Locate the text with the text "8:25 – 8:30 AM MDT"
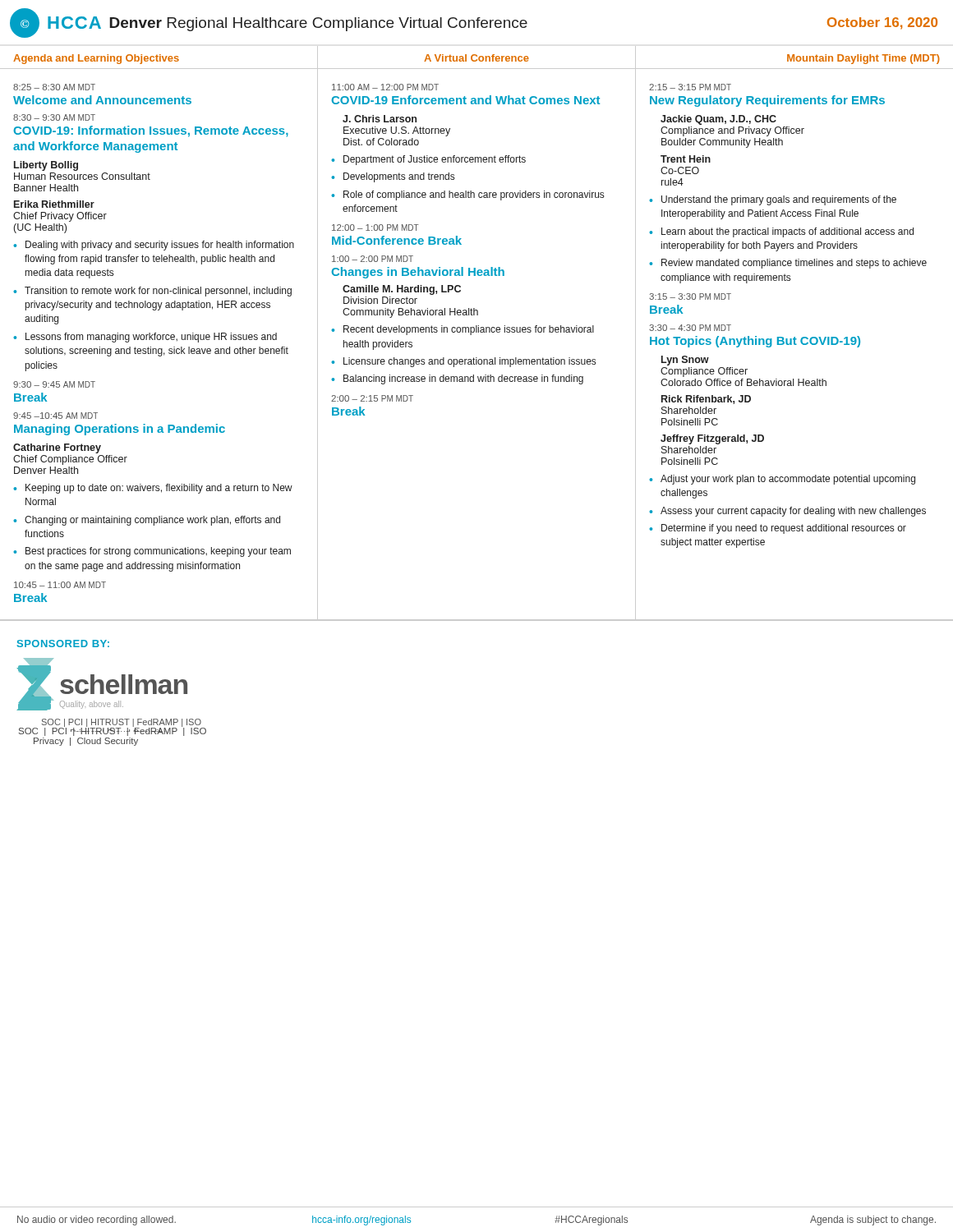953x1232 pixels. (54, 87)
